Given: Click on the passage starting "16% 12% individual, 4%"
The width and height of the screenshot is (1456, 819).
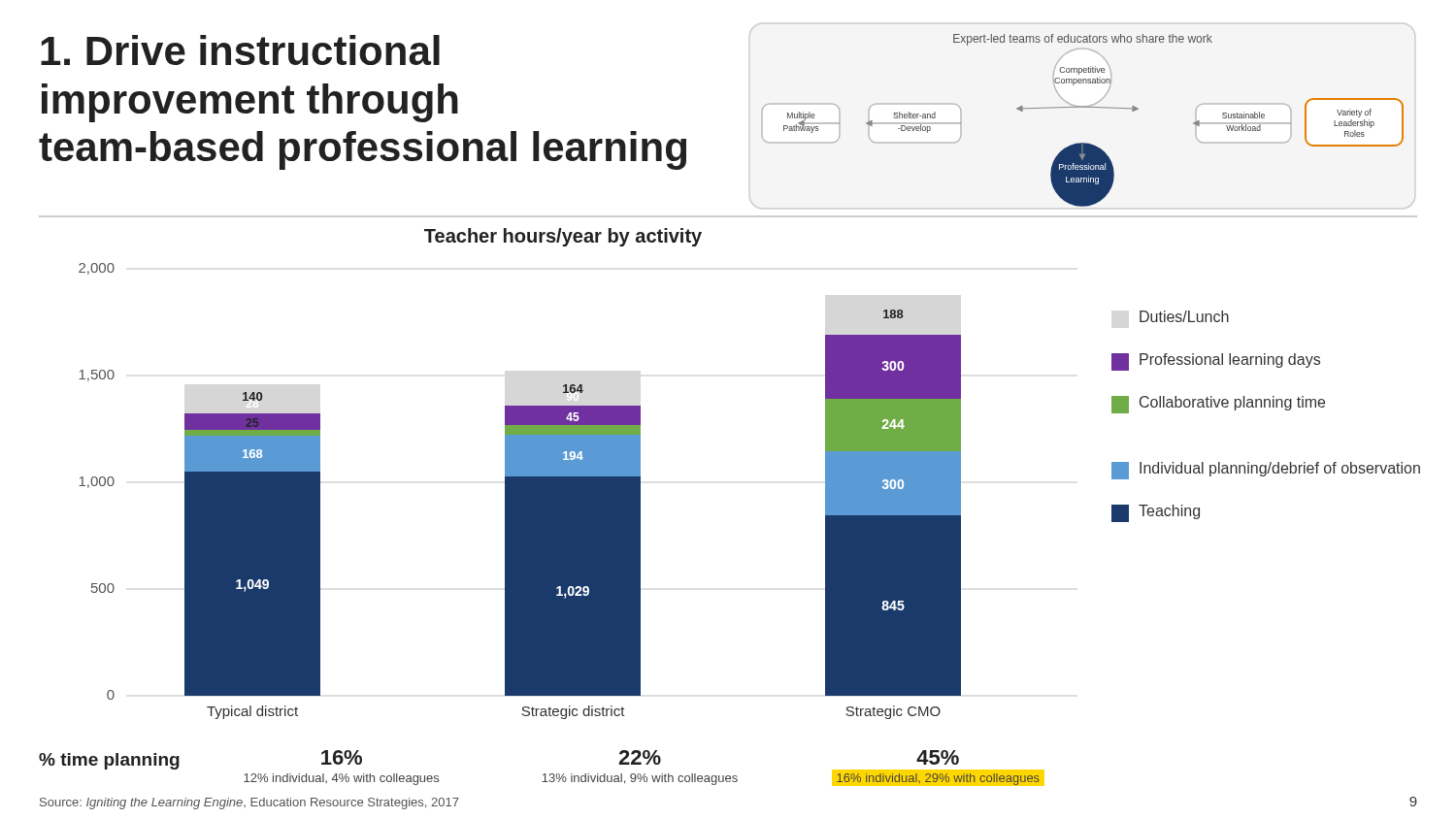Looking at the screenshot, I should (x=341, y=765).
